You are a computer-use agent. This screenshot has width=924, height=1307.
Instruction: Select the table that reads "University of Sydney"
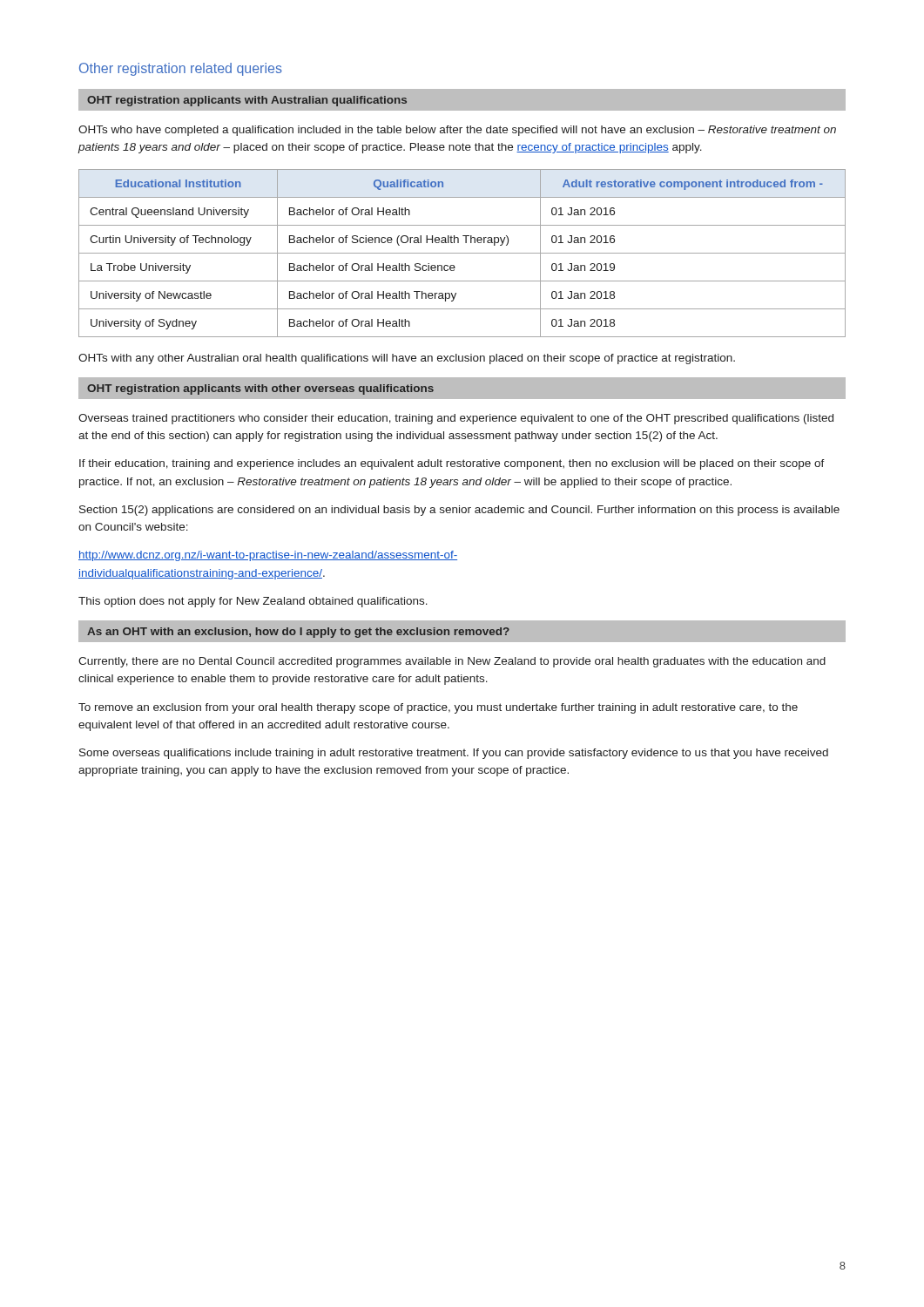462,253
